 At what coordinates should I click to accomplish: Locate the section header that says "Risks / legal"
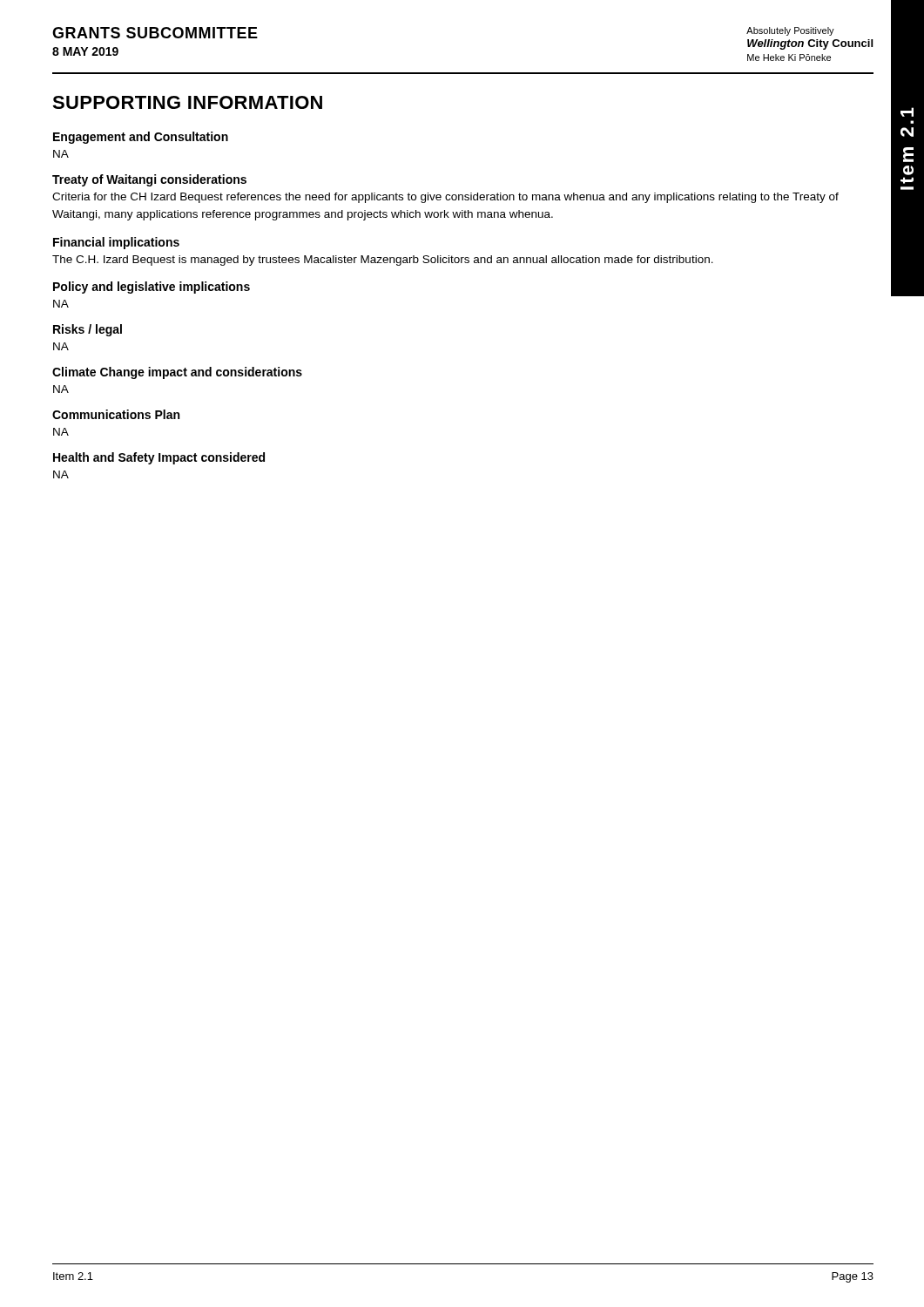click(x=88, y=330)
